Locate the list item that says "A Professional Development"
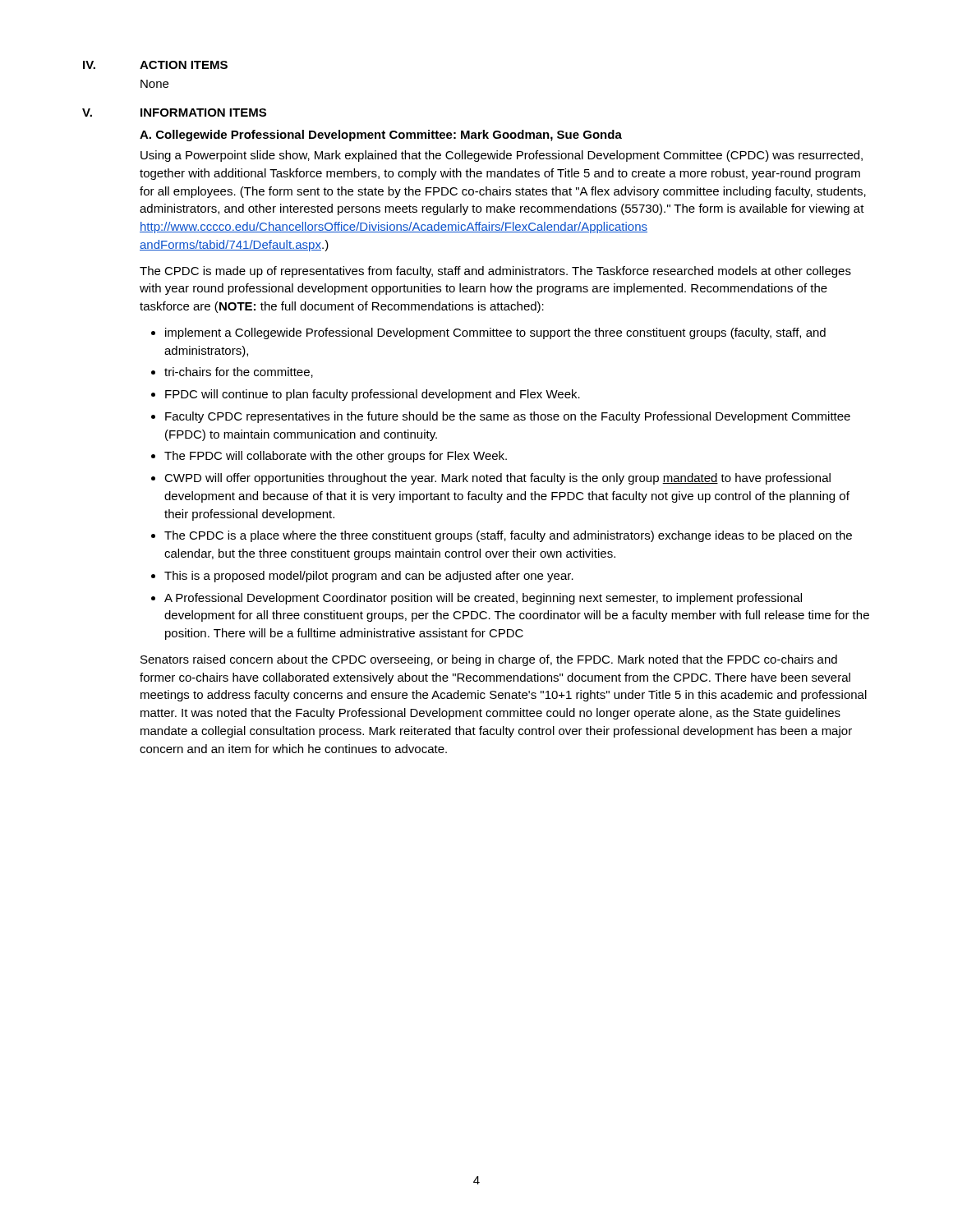The image size is (953, 1232). point(517,615)
